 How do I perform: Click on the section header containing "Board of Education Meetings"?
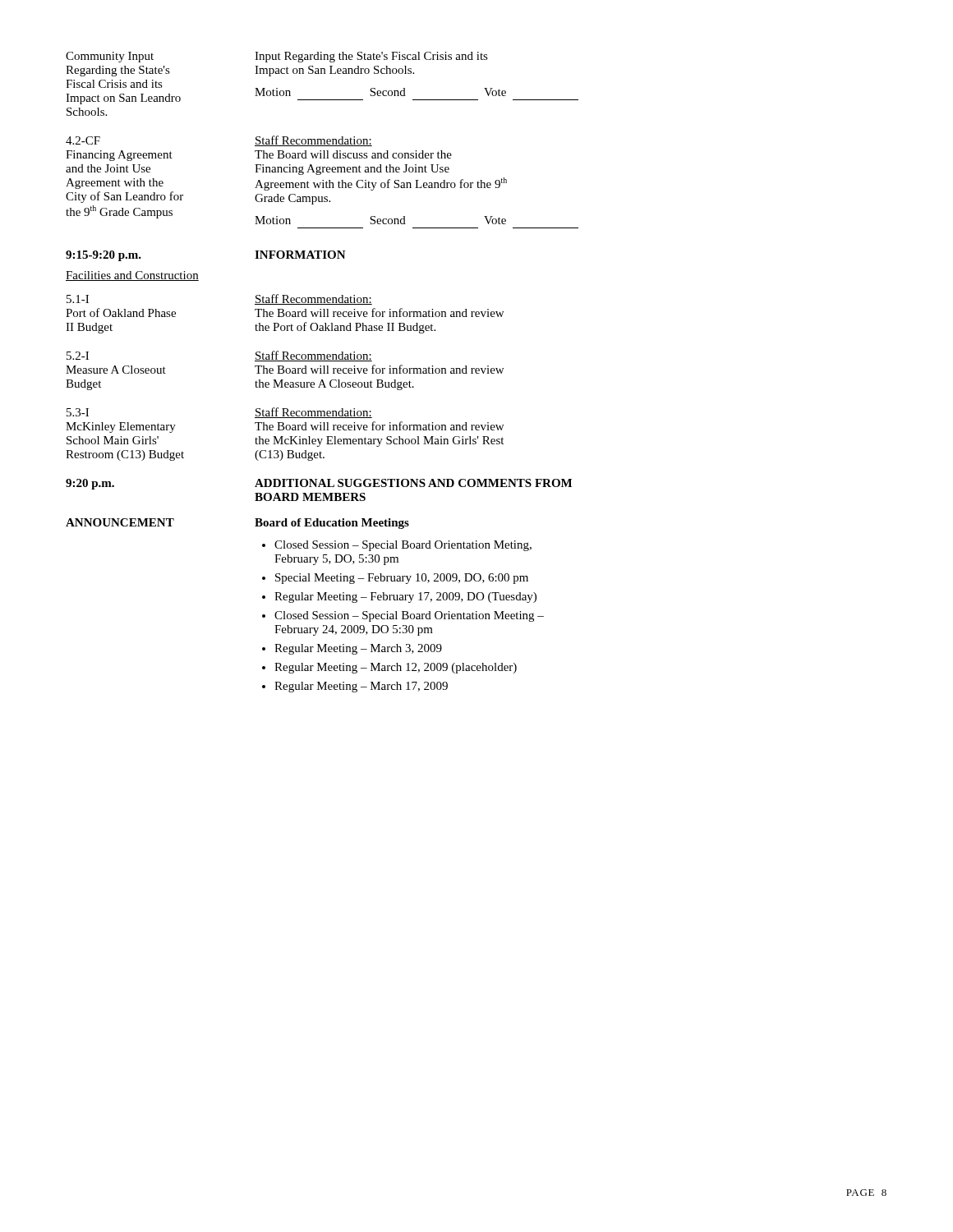tap(332, 522)
